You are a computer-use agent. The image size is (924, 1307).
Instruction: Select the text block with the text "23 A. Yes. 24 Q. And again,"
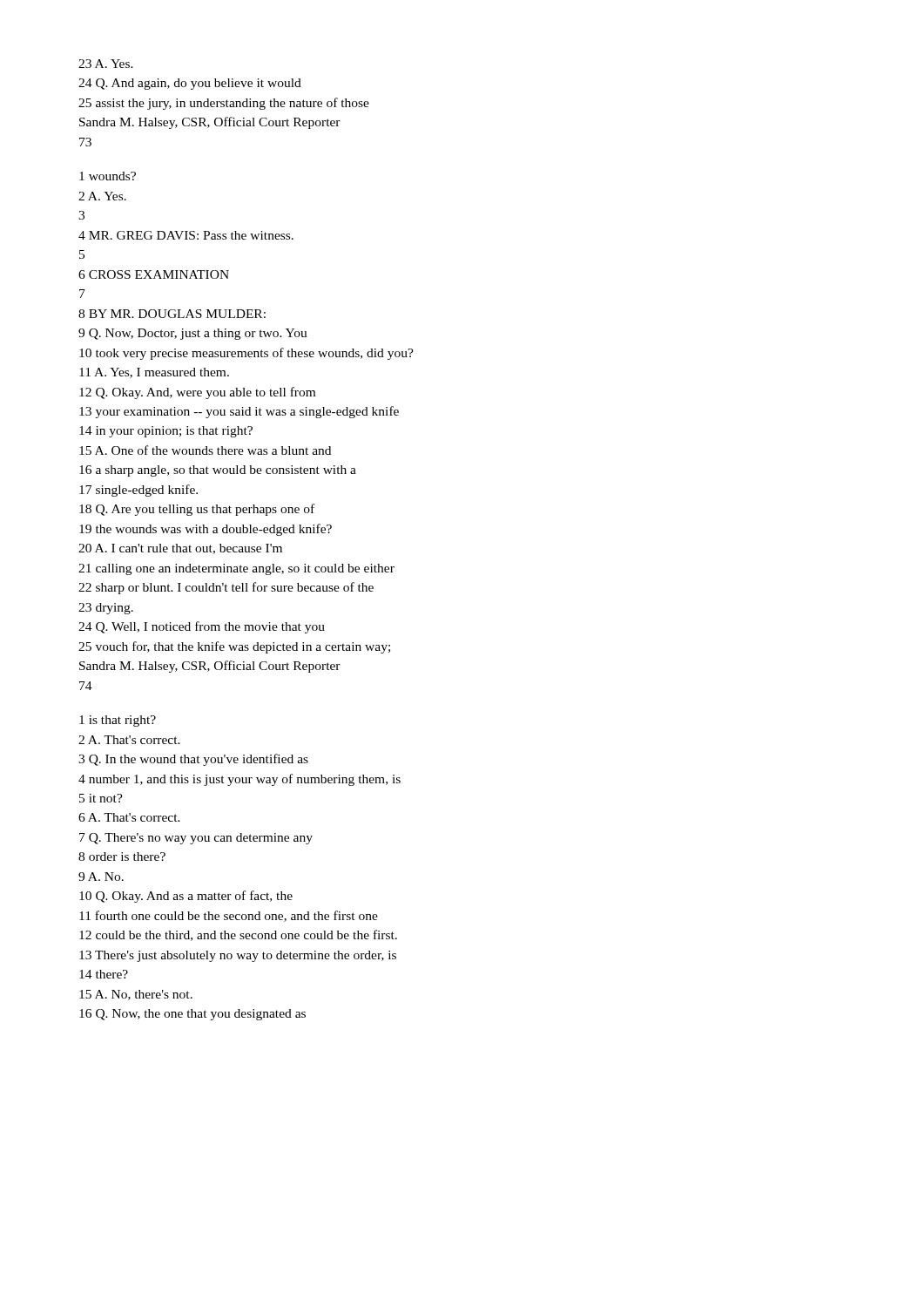point(106,64)
